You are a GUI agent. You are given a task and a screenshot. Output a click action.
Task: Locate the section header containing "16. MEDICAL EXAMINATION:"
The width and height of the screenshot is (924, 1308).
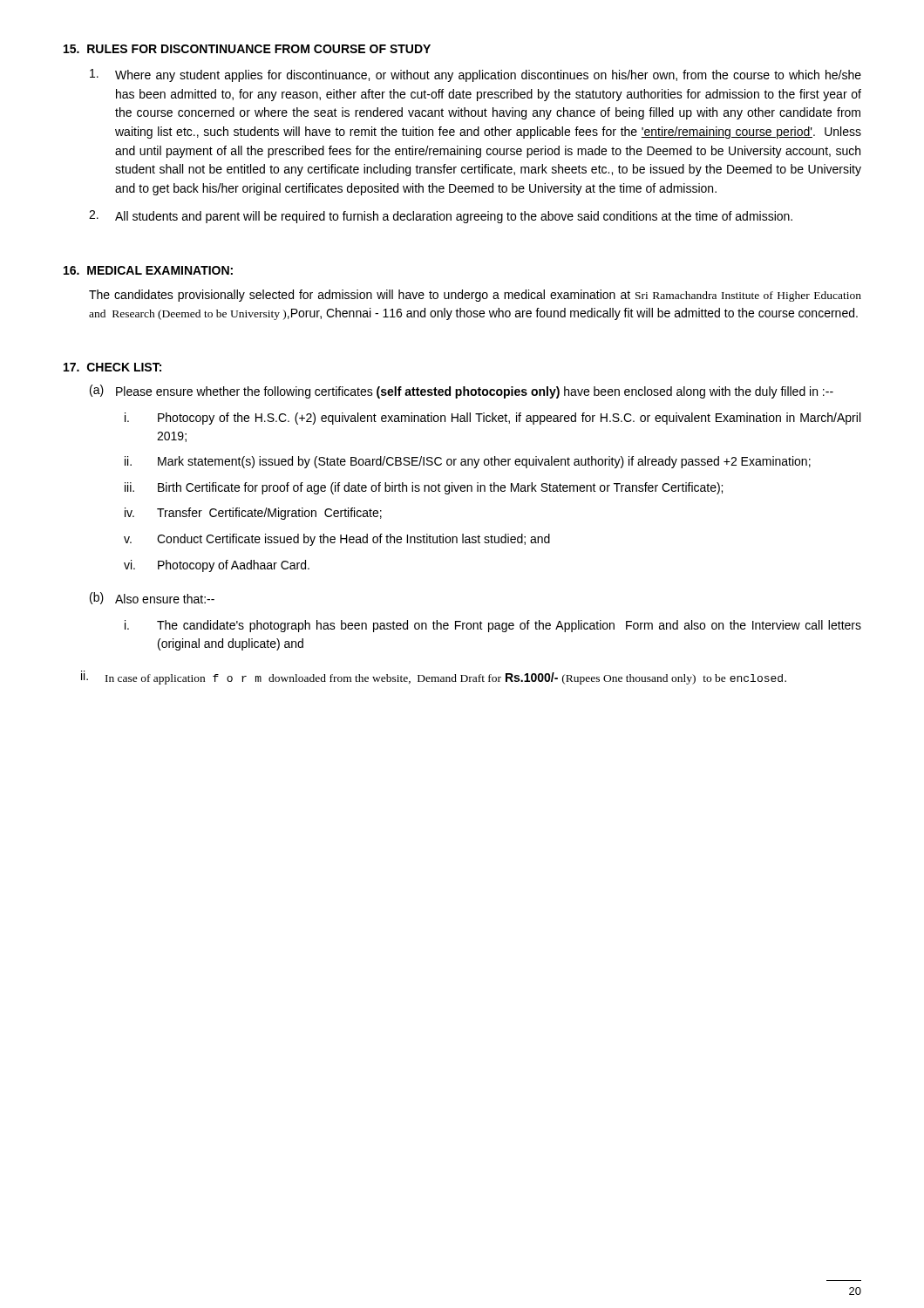coord(148,270)
